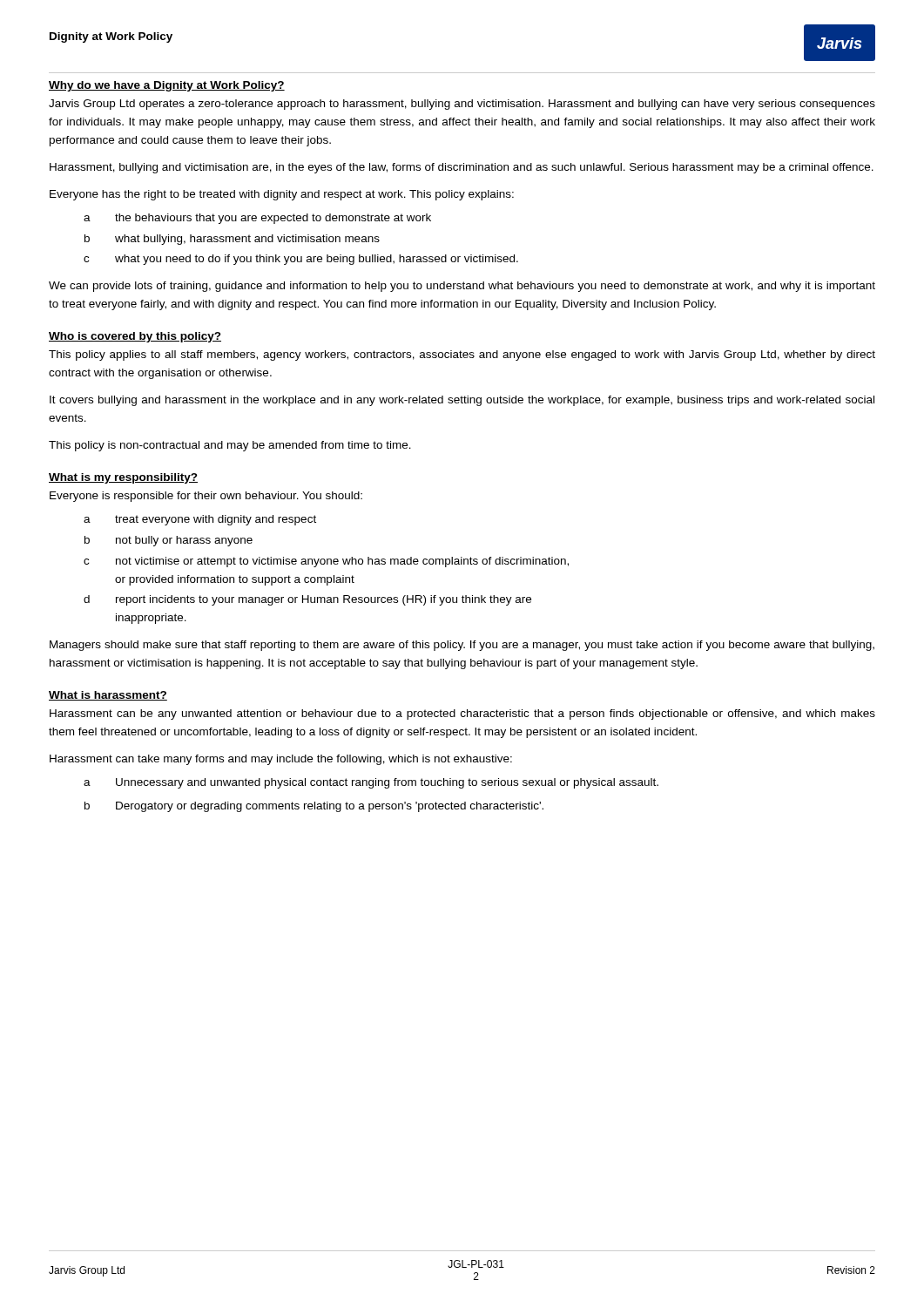Find the list item containing "b what bullying, harassment and victimisation"

click(x=232, y=240)
